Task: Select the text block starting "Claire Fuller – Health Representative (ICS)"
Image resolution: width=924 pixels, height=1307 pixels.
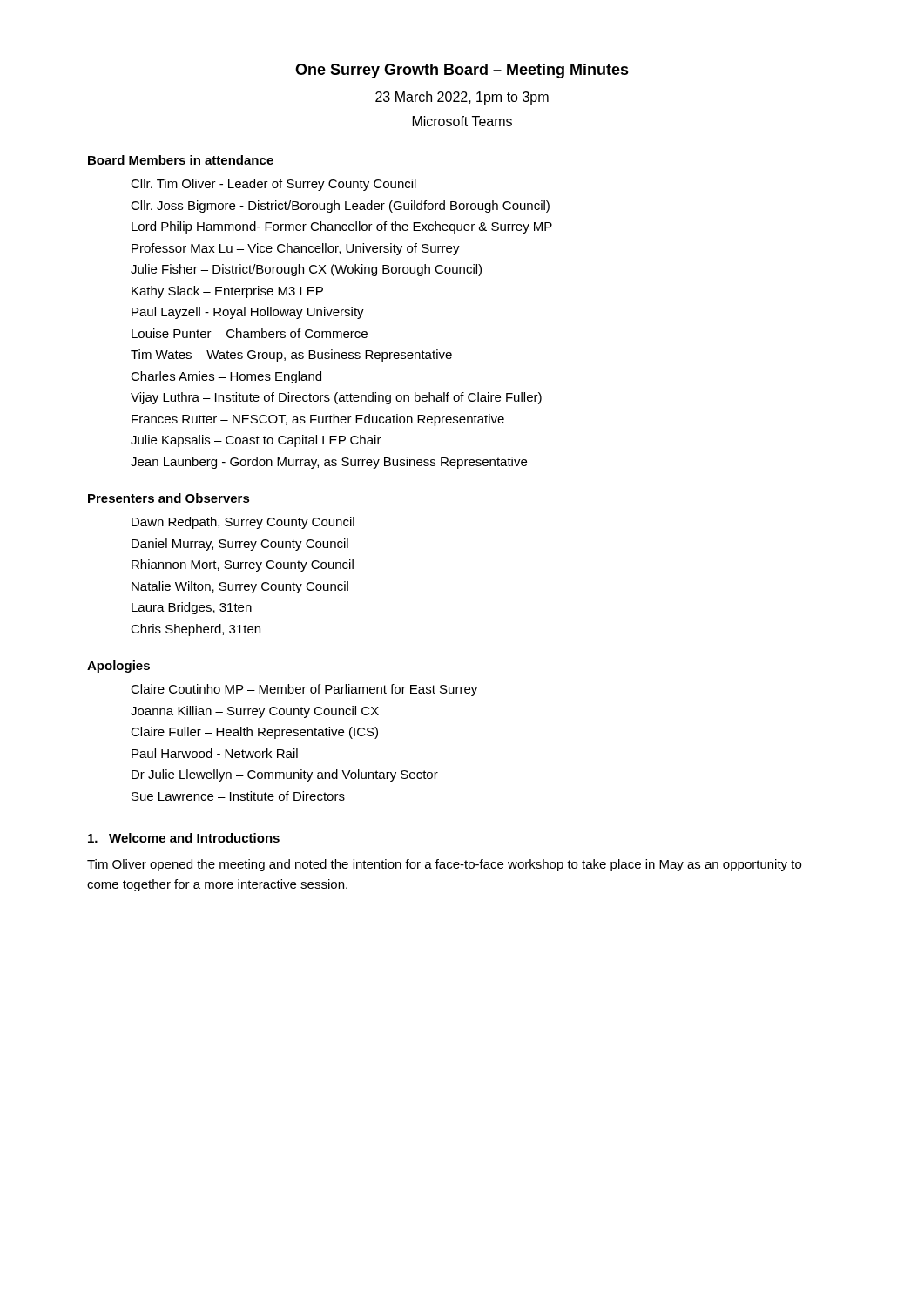Action: tap(255, 731)
